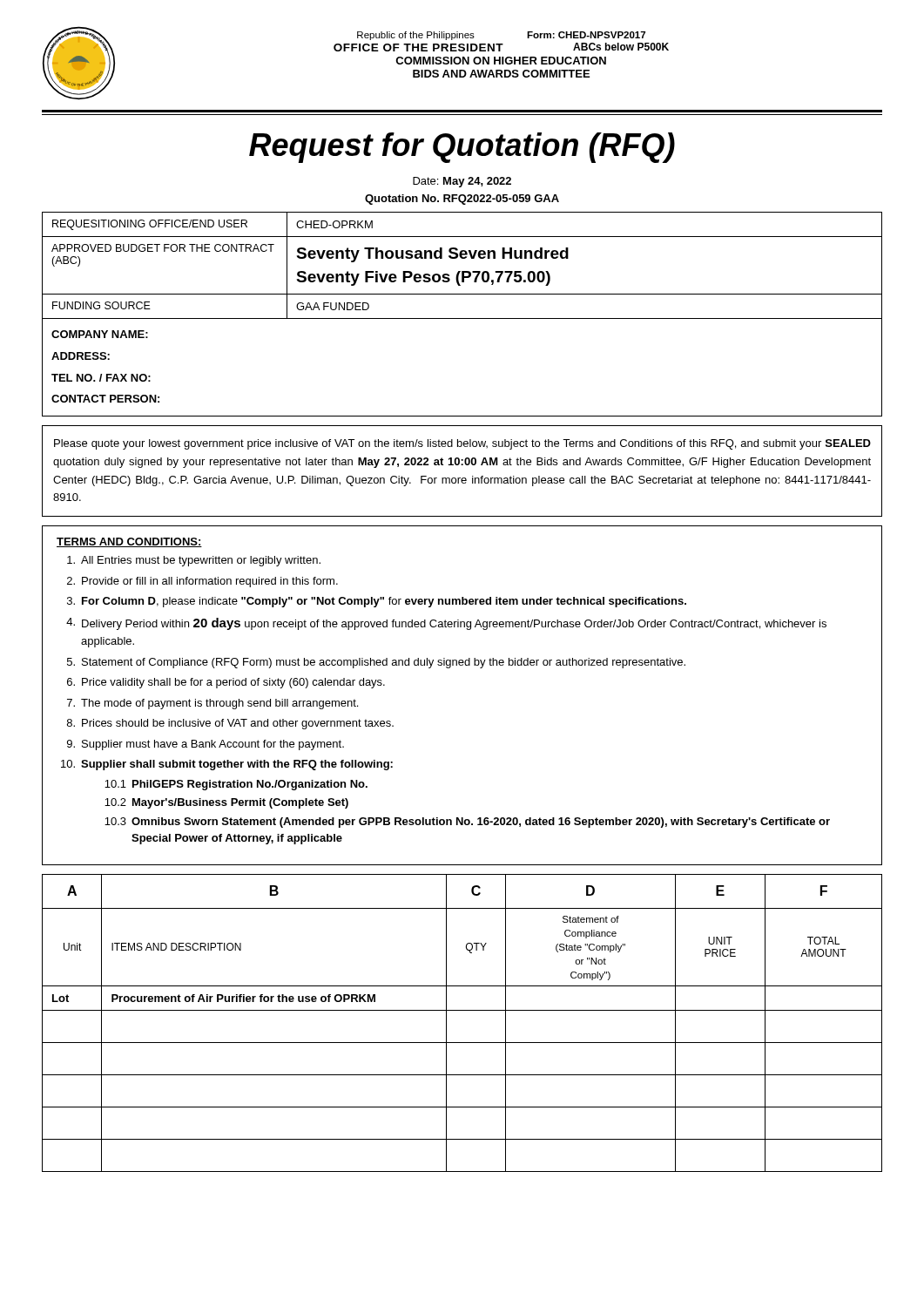Find a section header
Viewport: 924px width, 1307px height.
point(129,542)
